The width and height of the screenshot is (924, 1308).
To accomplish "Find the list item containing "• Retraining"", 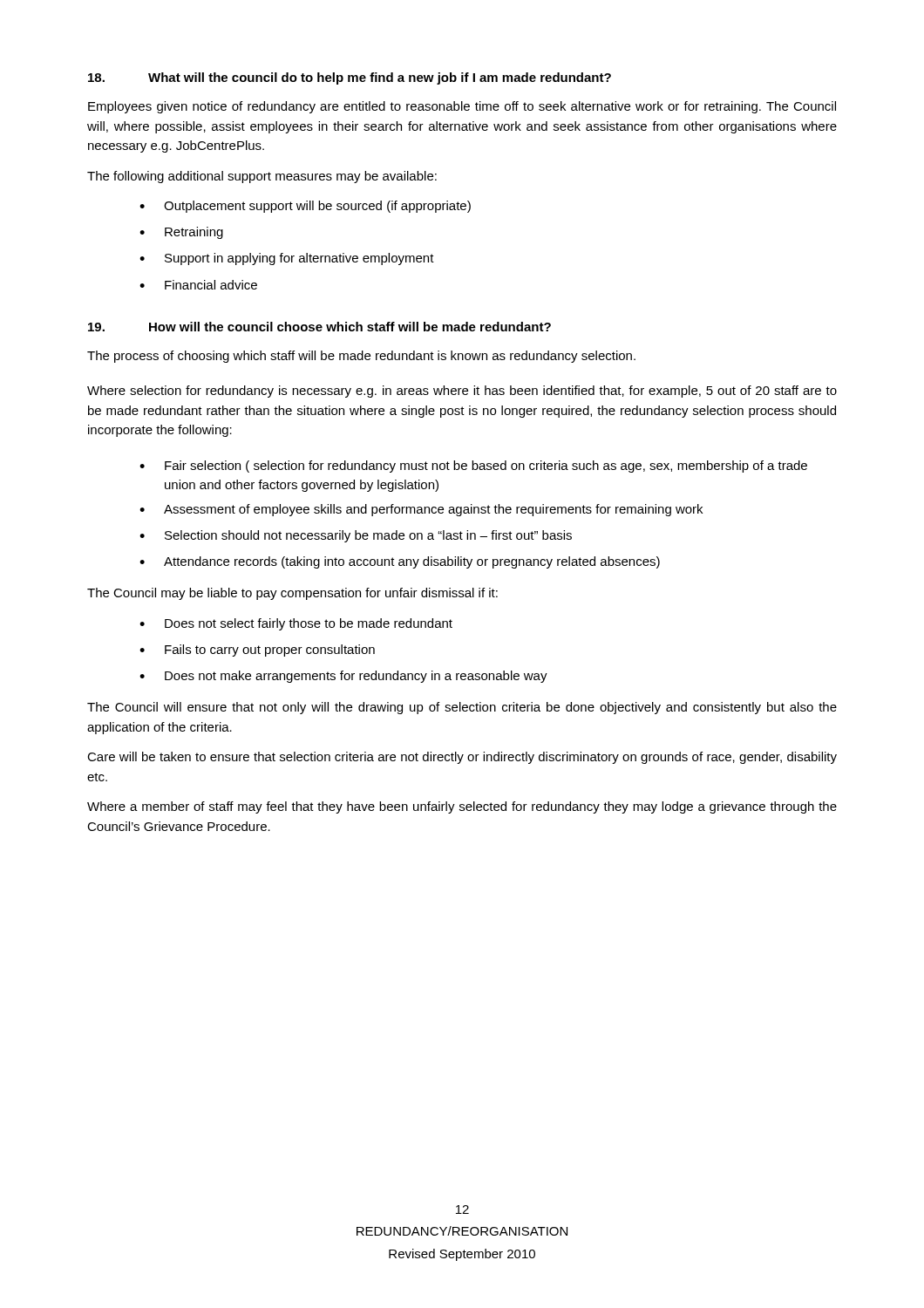I will 181,233.
